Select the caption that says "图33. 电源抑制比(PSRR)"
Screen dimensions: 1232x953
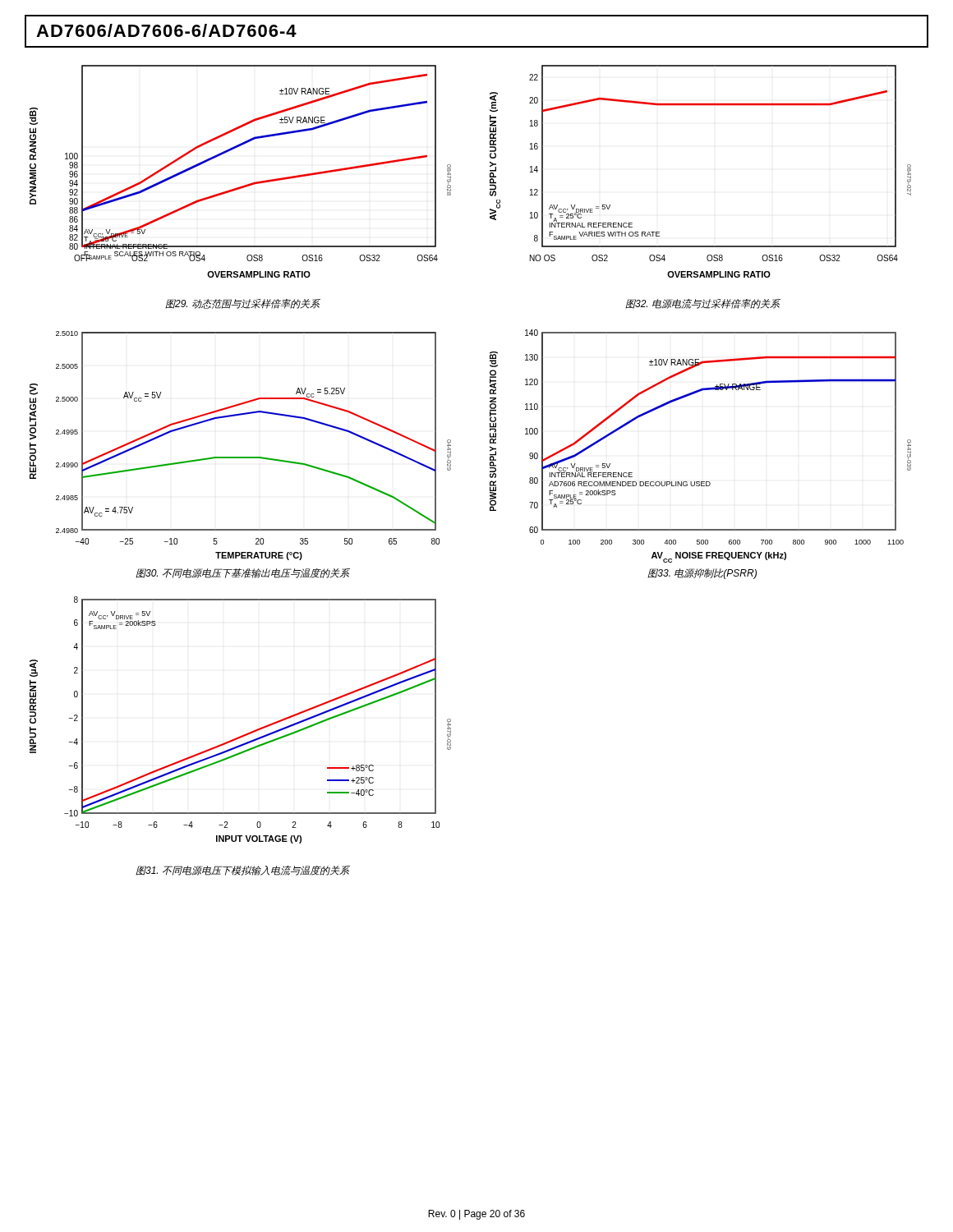tap(702, 573)
